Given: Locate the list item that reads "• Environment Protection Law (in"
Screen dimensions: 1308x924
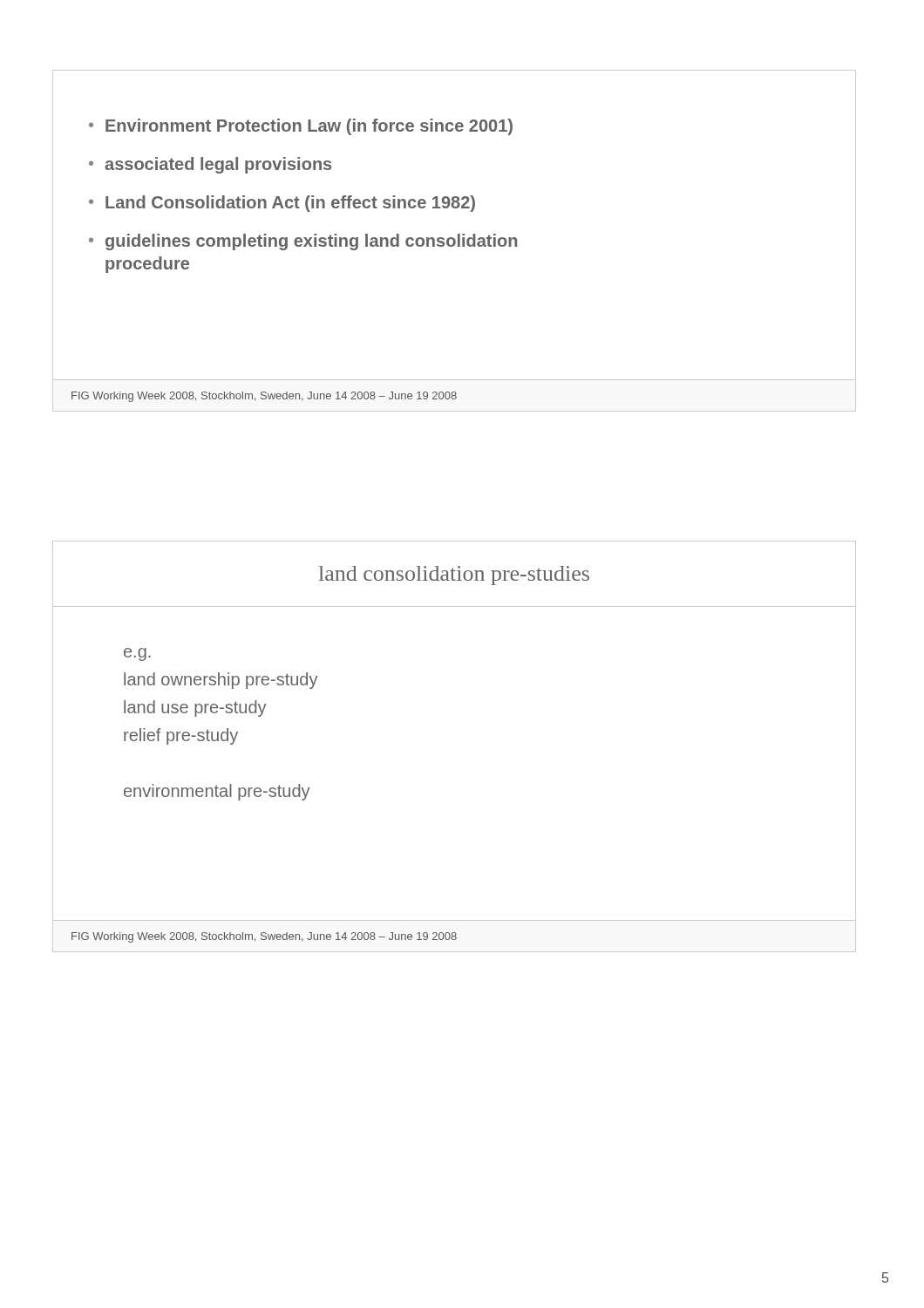Looking at the screenshot, I should [301, 126].
